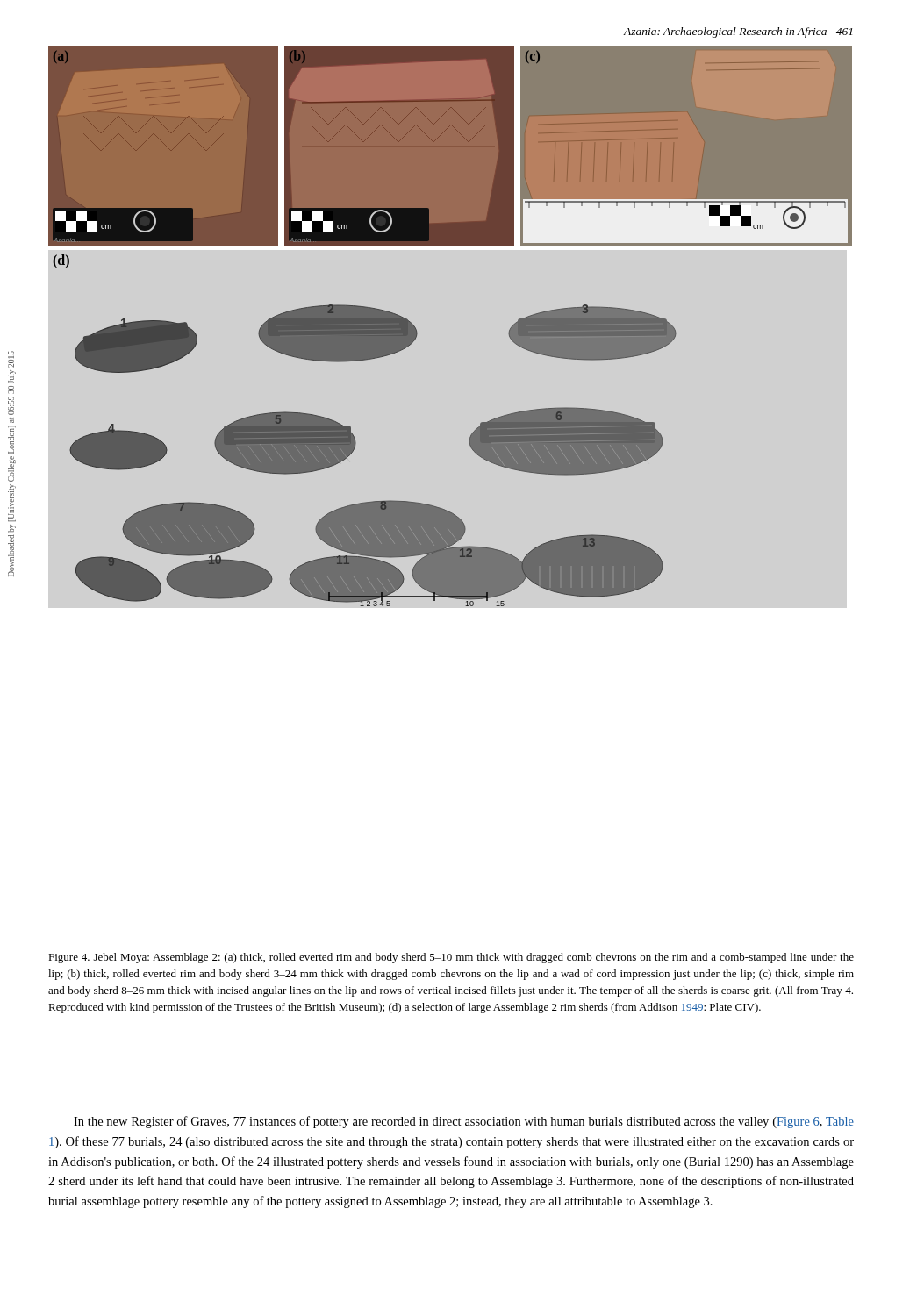Find the block on this page that starts "In the new Register of Graves,"
The height and width of the screenshot is (1316, 924).
(x=451, y=1162)
